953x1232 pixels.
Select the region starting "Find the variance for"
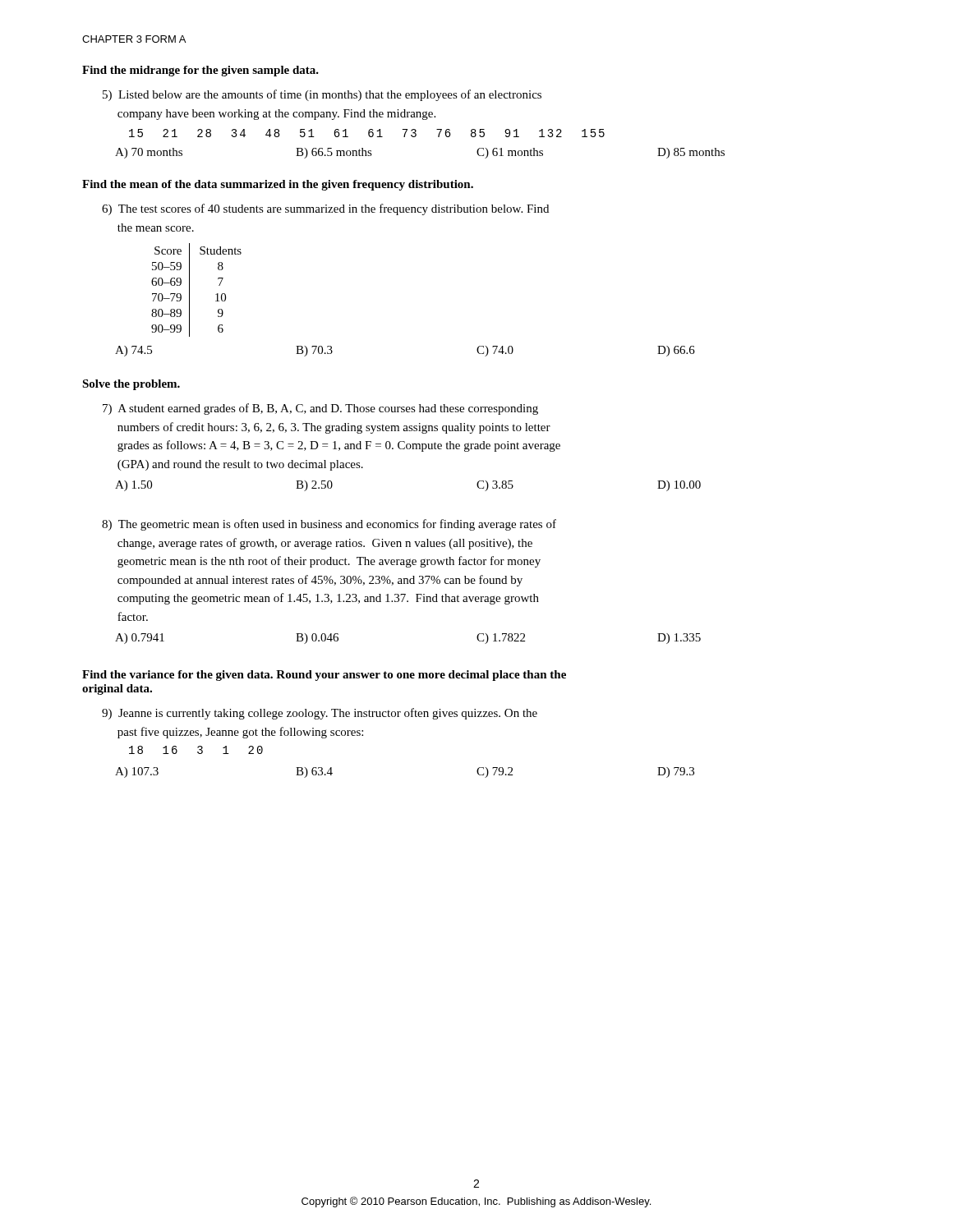pyautogui.click(x=324, y=681)
